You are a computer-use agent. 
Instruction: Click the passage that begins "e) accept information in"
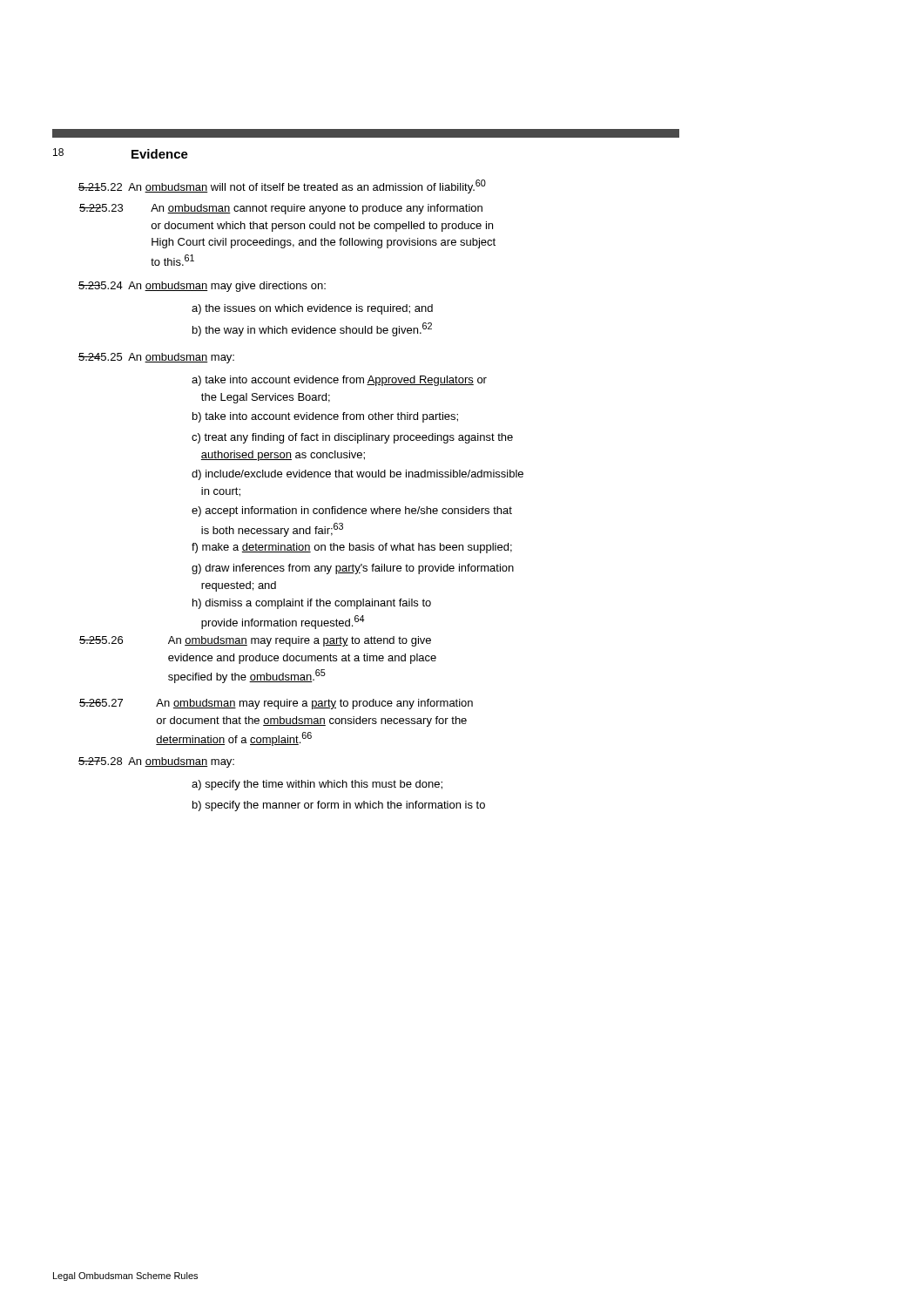click(352, 520)
